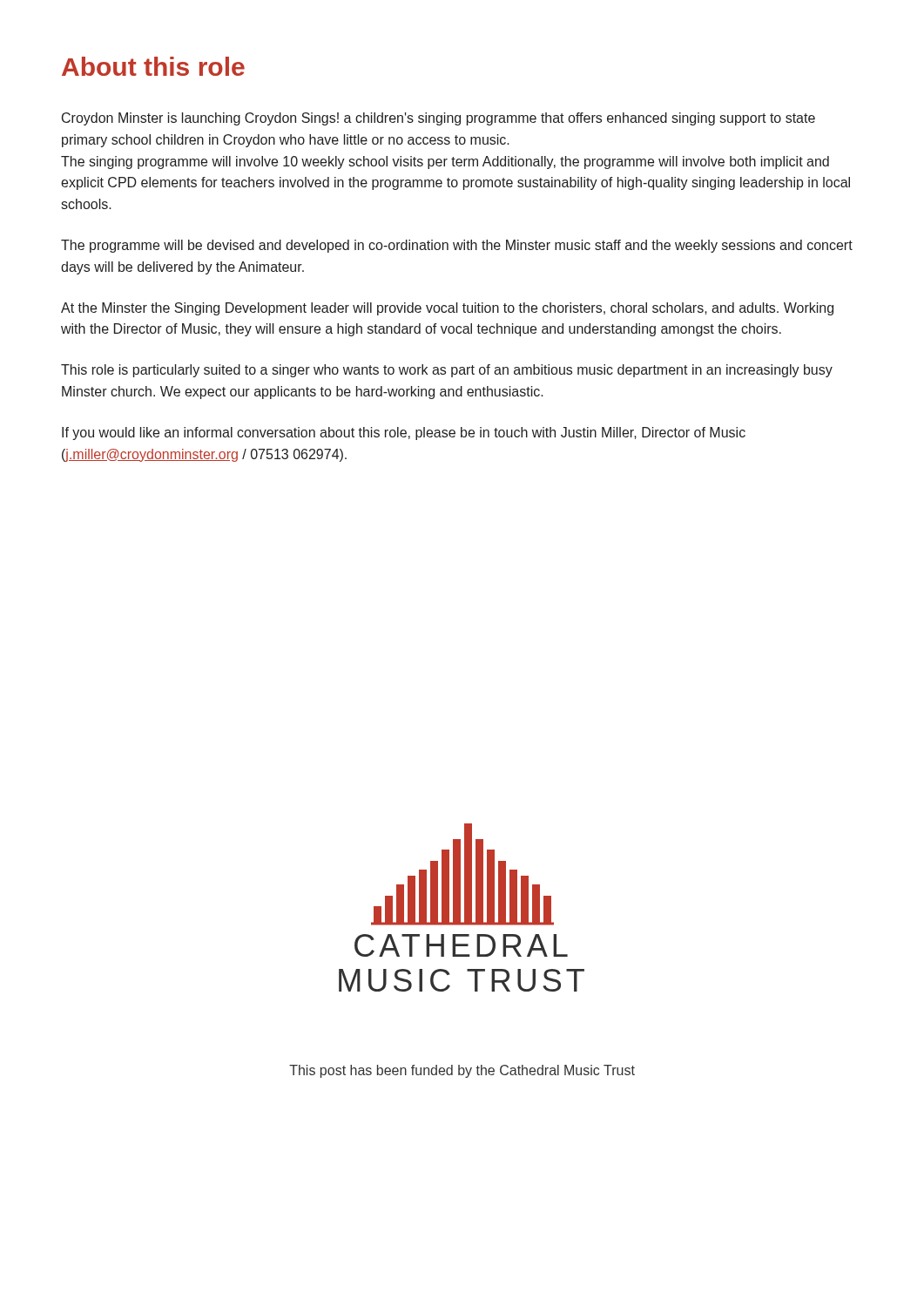This screenshot has height=1307, width=924.
Task: Point to the region starting "At the Minster the Singing Development"
Action: coord(448,318)
